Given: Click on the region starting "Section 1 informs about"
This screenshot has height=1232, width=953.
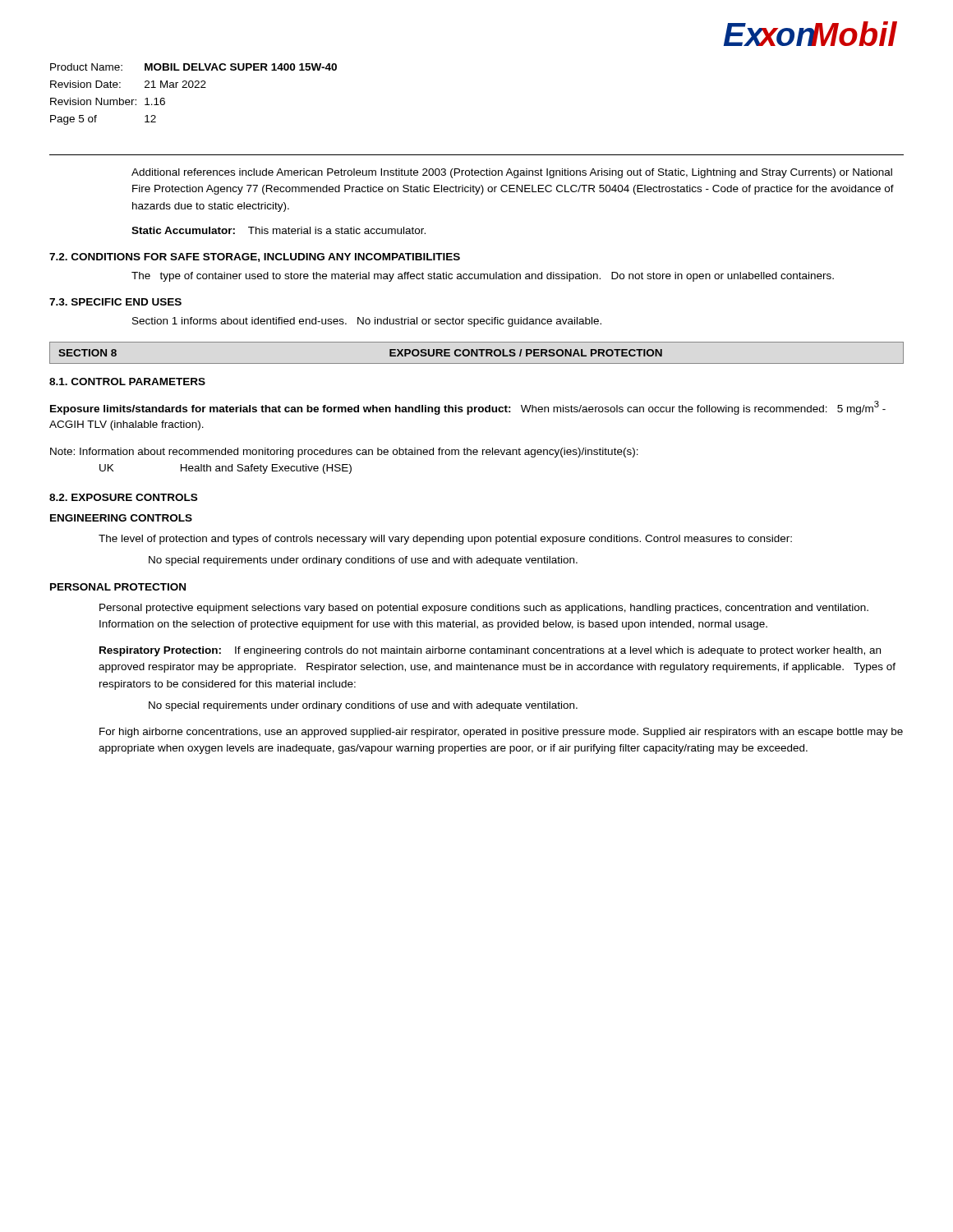Looking at the screenshot, I should 367,321.
